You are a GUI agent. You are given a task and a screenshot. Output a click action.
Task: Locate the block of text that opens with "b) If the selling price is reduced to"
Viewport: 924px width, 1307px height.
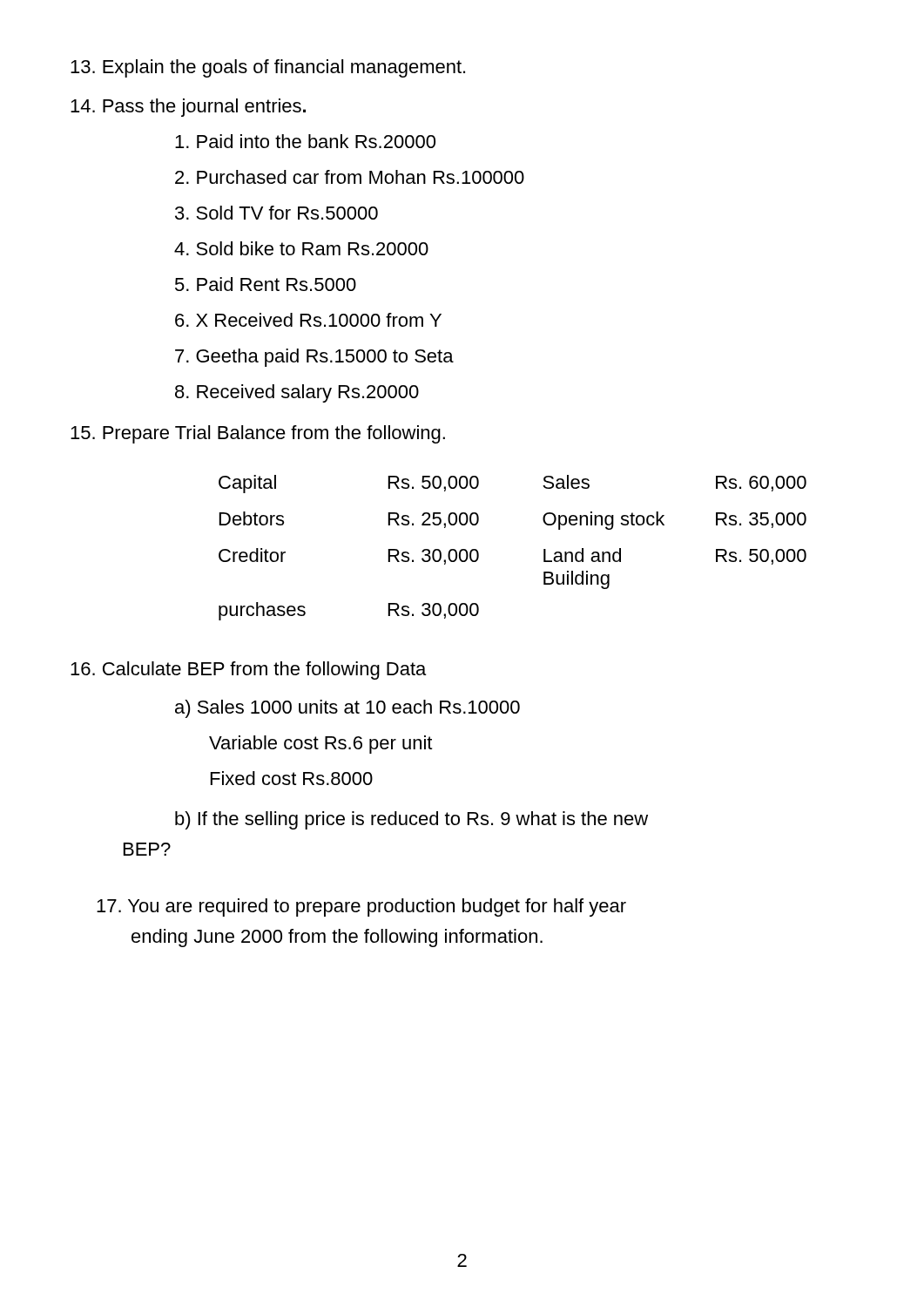pos(411,818)
